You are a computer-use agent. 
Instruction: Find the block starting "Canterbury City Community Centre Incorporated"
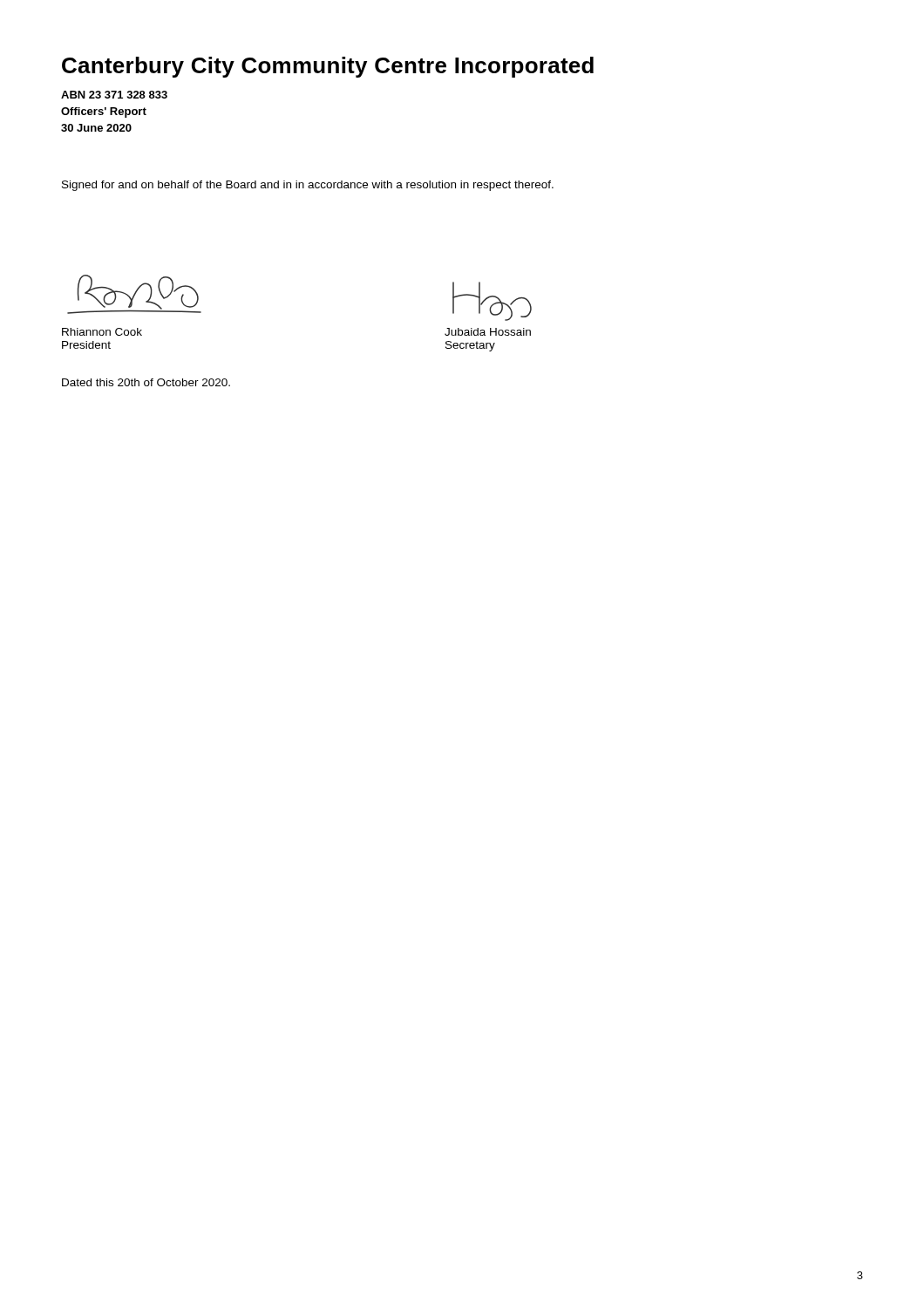click(x=328, y=65)
